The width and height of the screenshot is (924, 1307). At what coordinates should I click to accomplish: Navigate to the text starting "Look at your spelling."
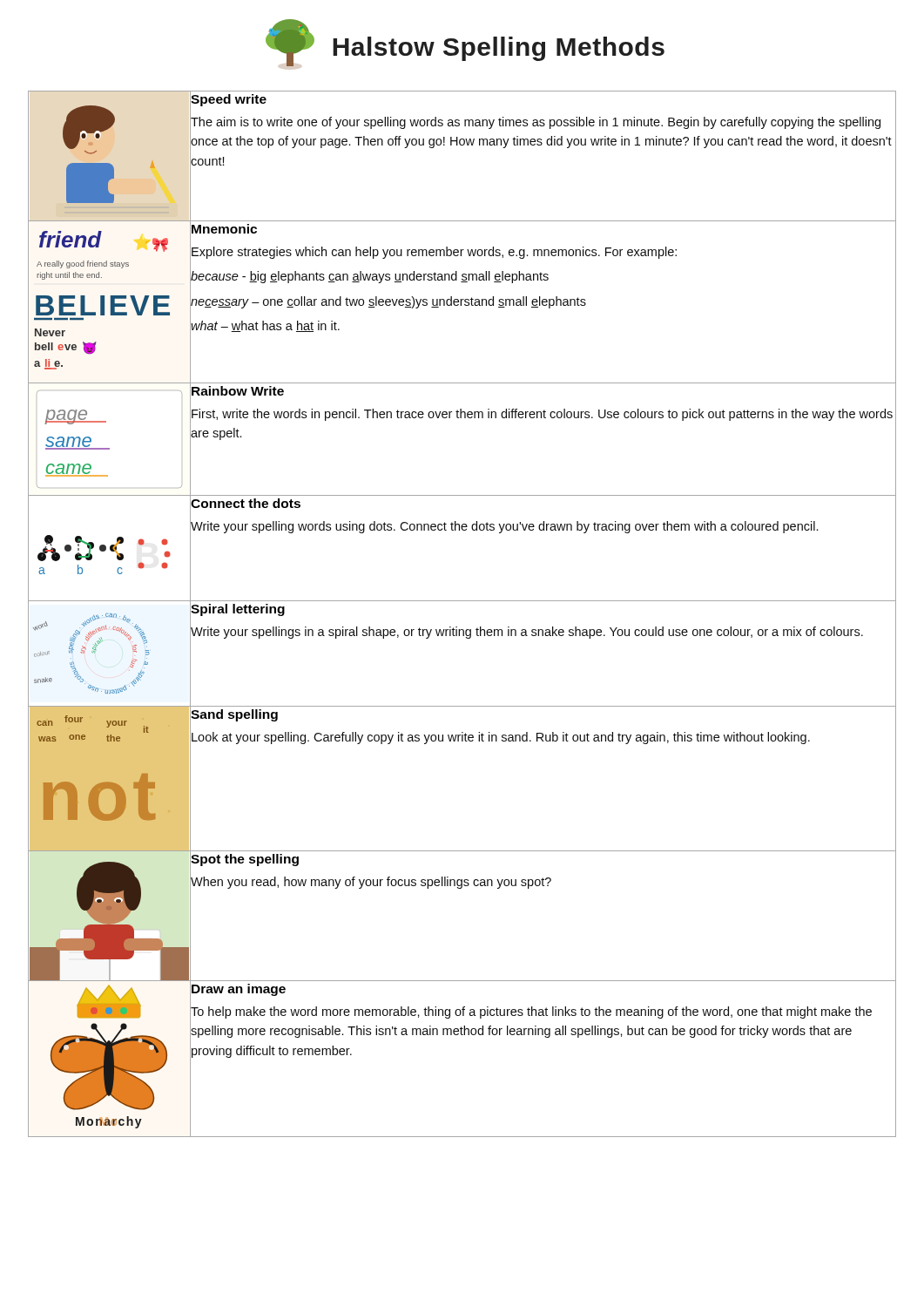coord(543,737)
